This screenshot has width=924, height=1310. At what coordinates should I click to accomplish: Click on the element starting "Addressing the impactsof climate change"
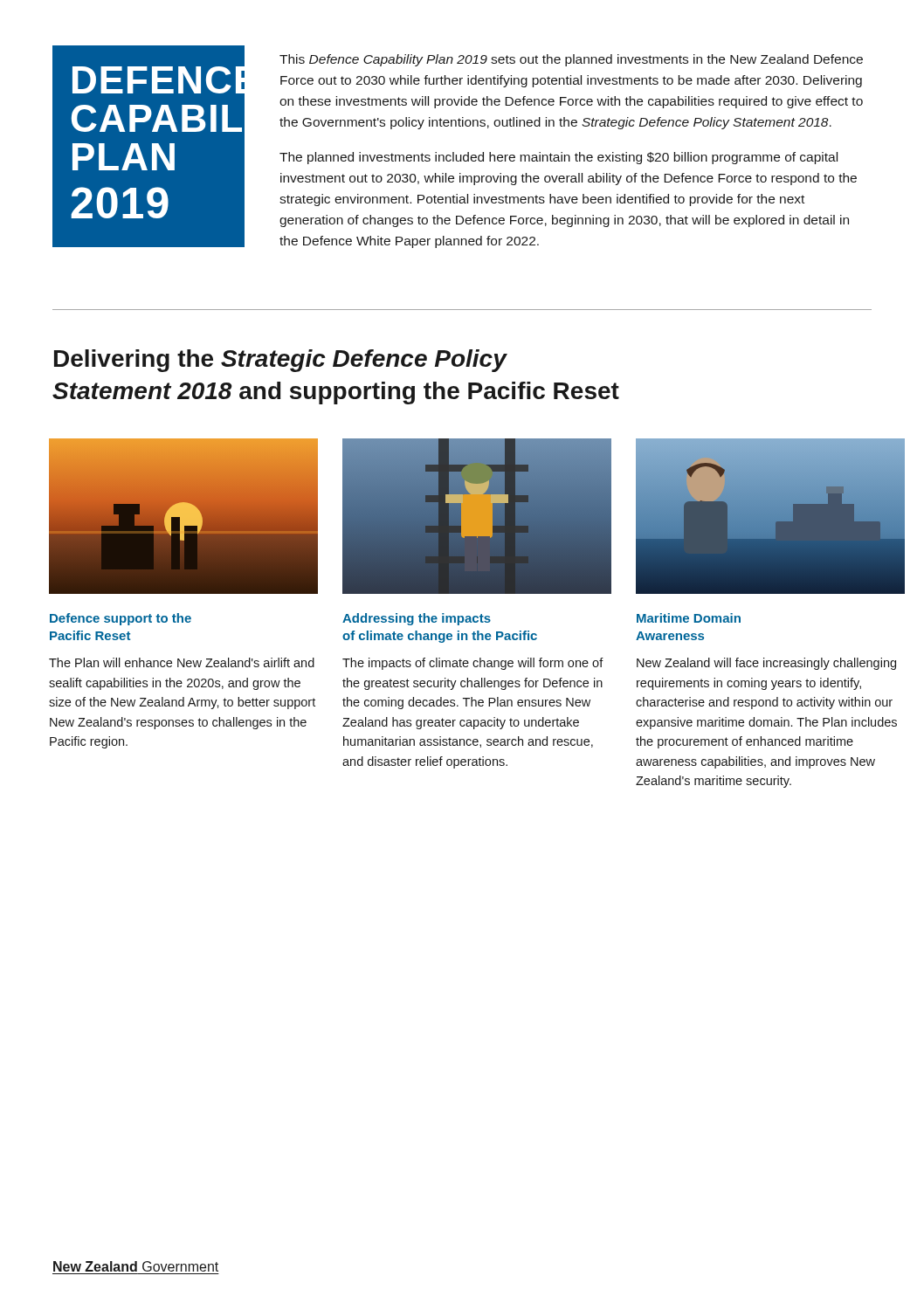(440, 627)
